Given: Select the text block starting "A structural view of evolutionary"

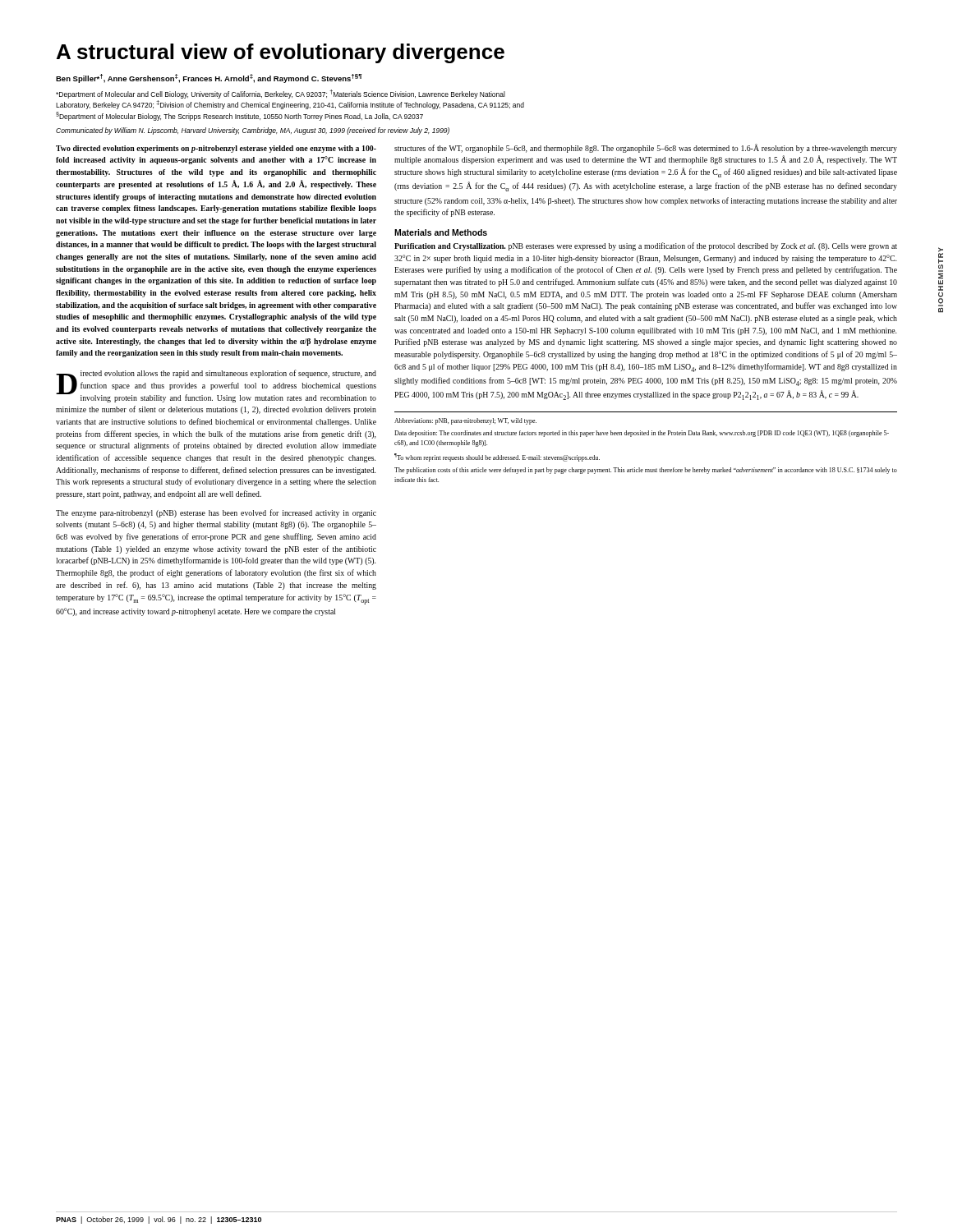Looking at the screenshot, I should pos(280,52).
